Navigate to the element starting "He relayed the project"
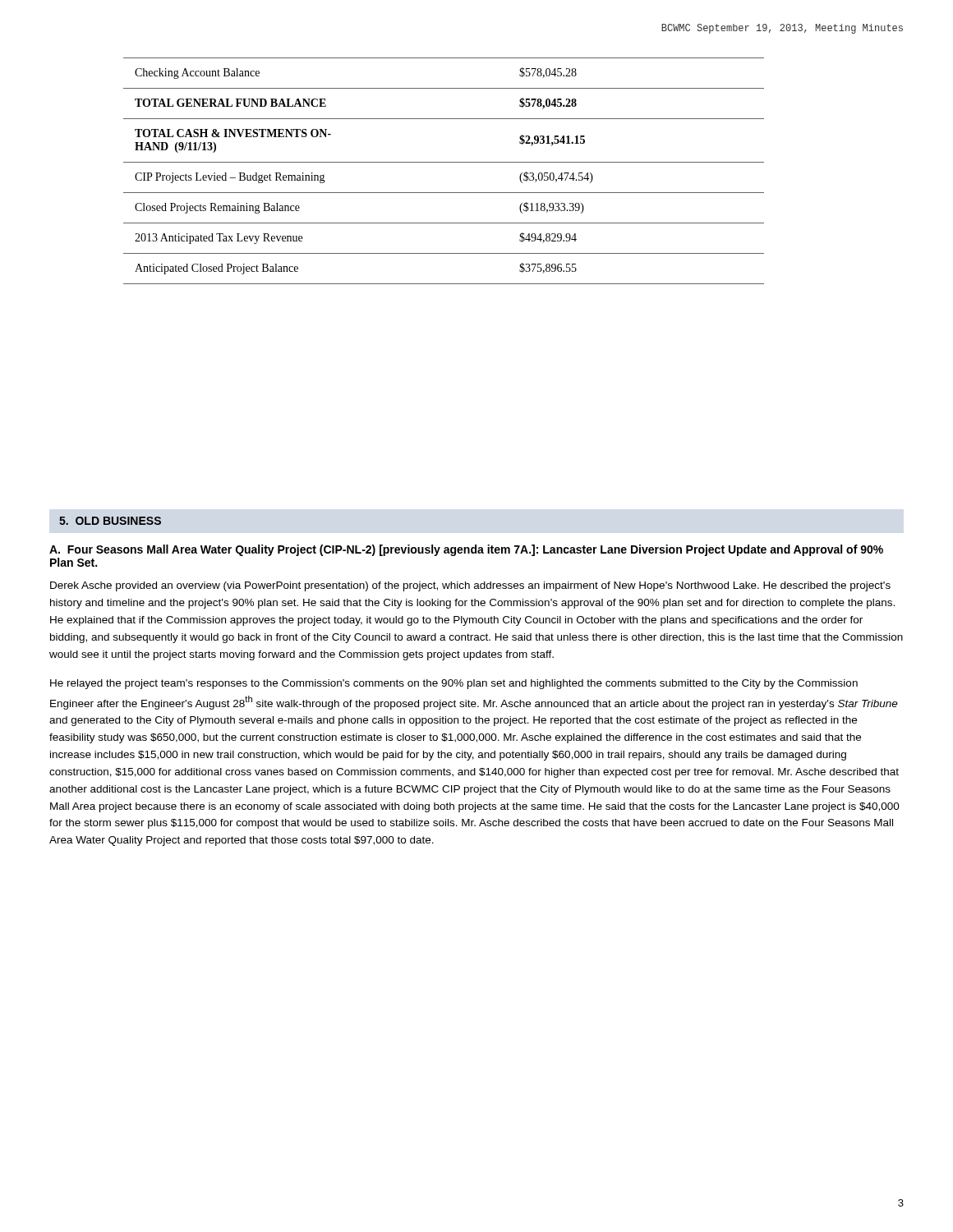Image resolution: width=953 pixels, height=1232 pixels. pyautogui.click(x=476, y=762)
